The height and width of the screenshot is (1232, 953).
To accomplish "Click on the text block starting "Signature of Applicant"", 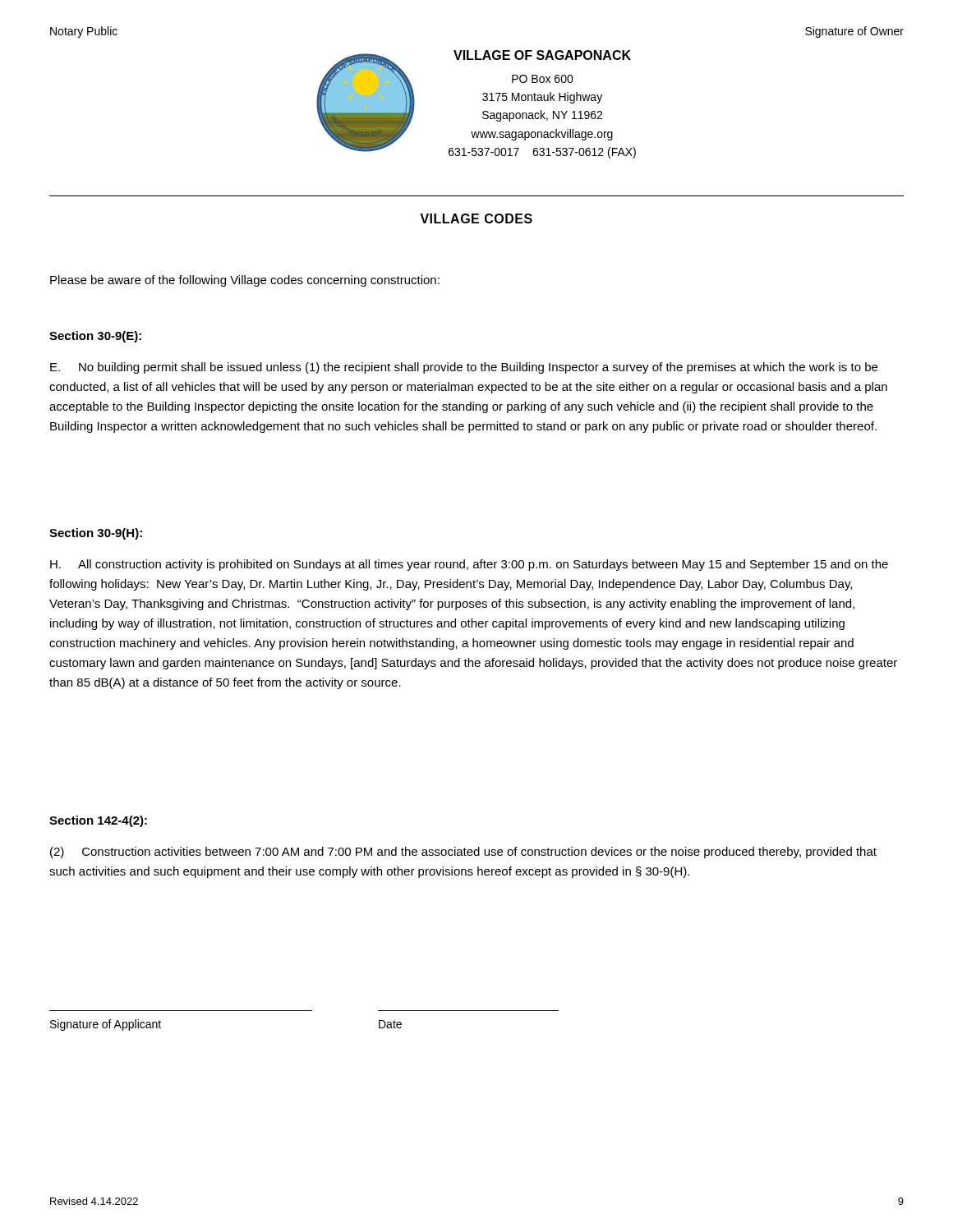I will point(181,1021).
